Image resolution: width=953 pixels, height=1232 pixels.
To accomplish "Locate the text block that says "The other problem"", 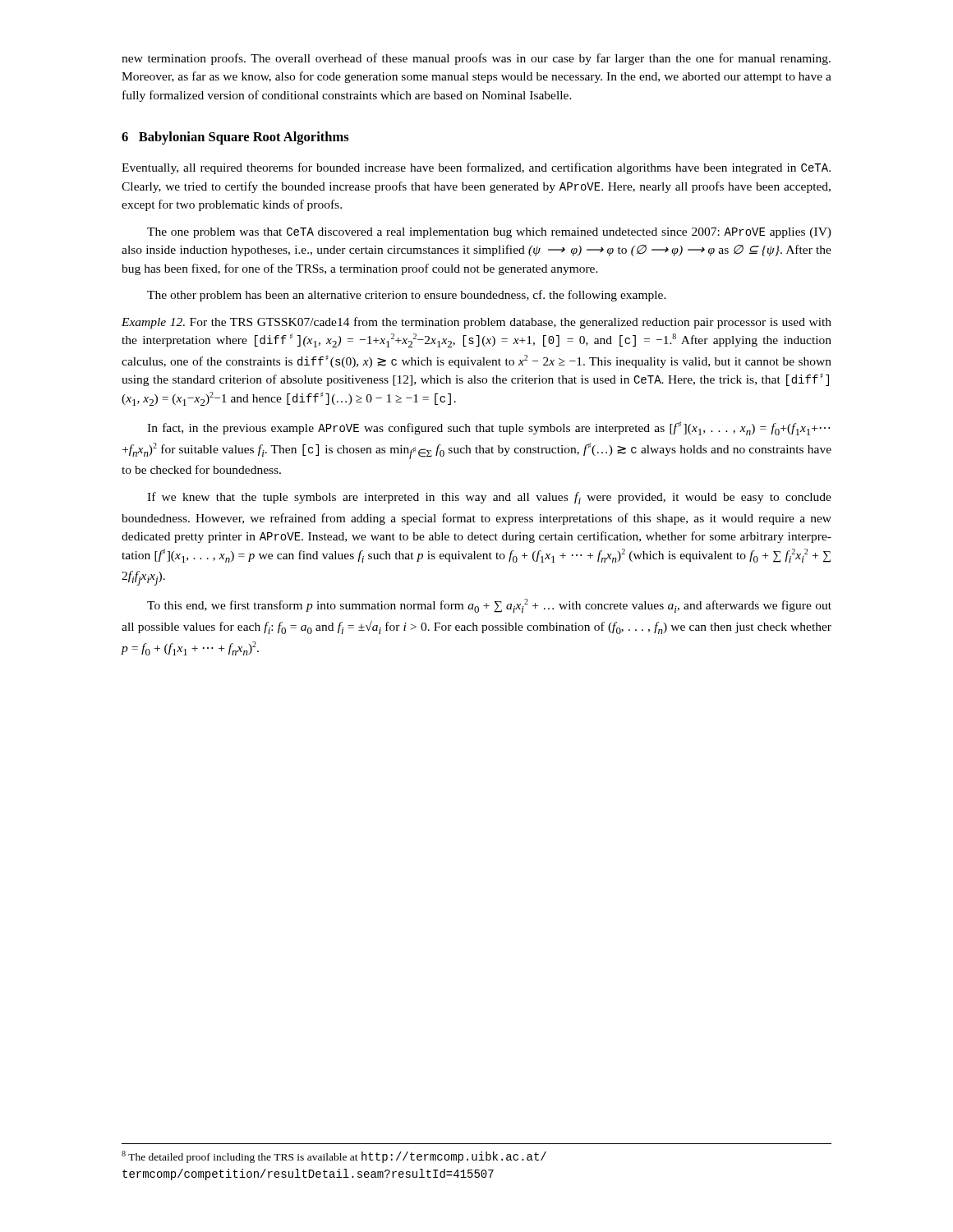I will 476,295.
